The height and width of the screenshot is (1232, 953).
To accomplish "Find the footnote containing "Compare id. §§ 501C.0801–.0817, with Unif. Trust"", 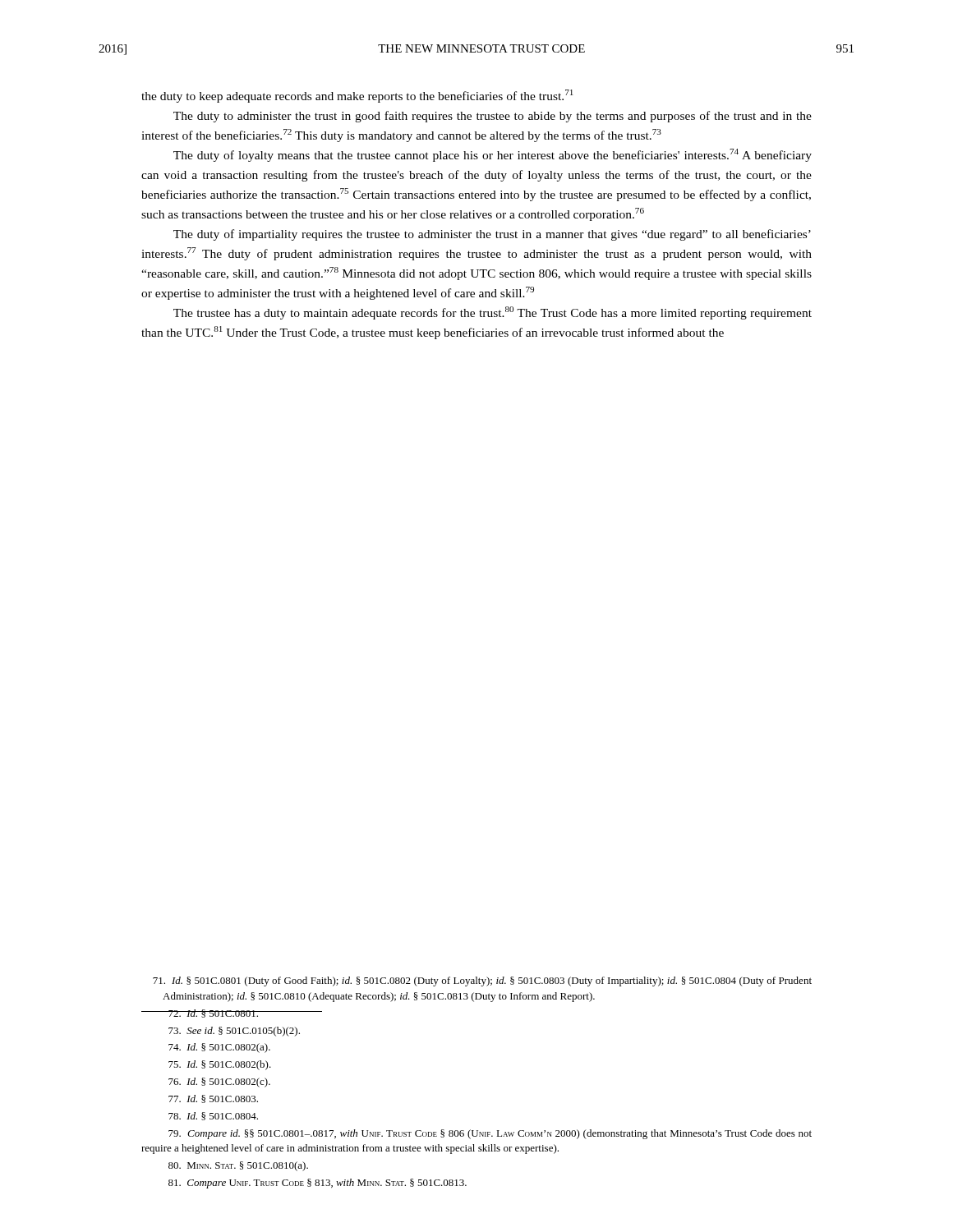I will (x=476, y=1141).
